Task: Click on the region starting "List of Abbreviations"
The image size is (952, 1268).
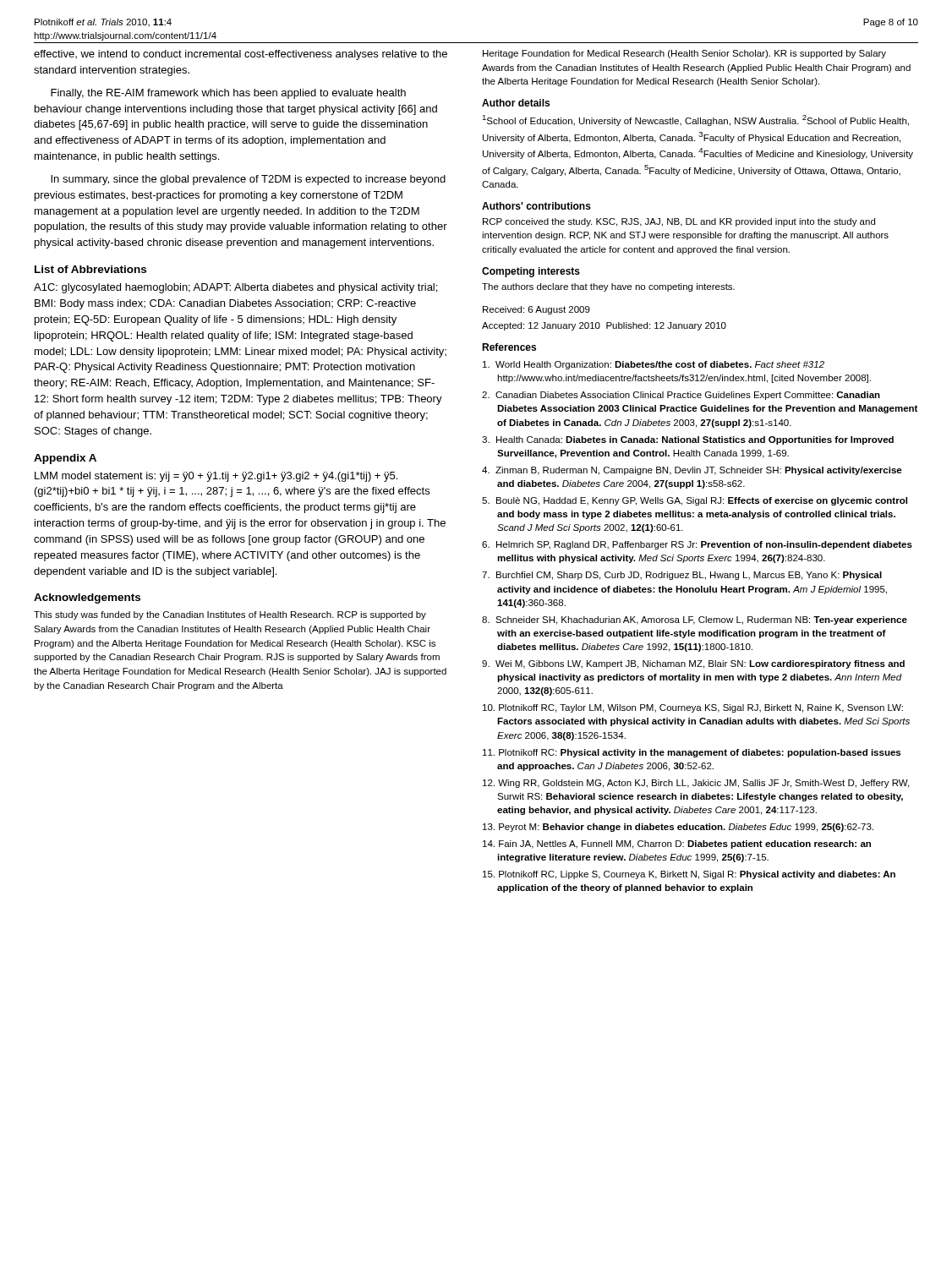Action: coord(90,269)
